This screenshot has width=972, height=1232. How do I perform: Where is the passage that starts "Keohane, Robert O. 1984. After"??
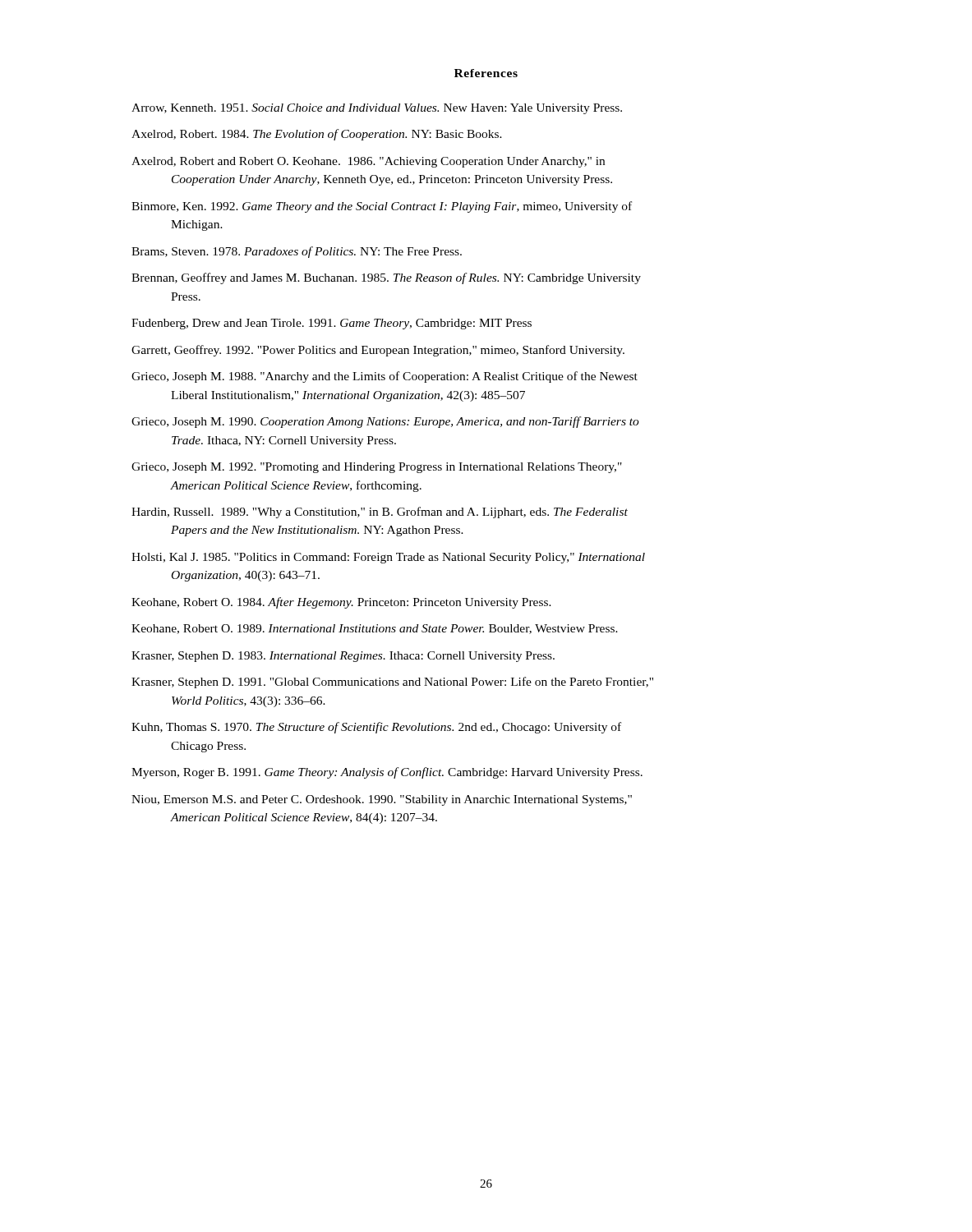(342, 602)
